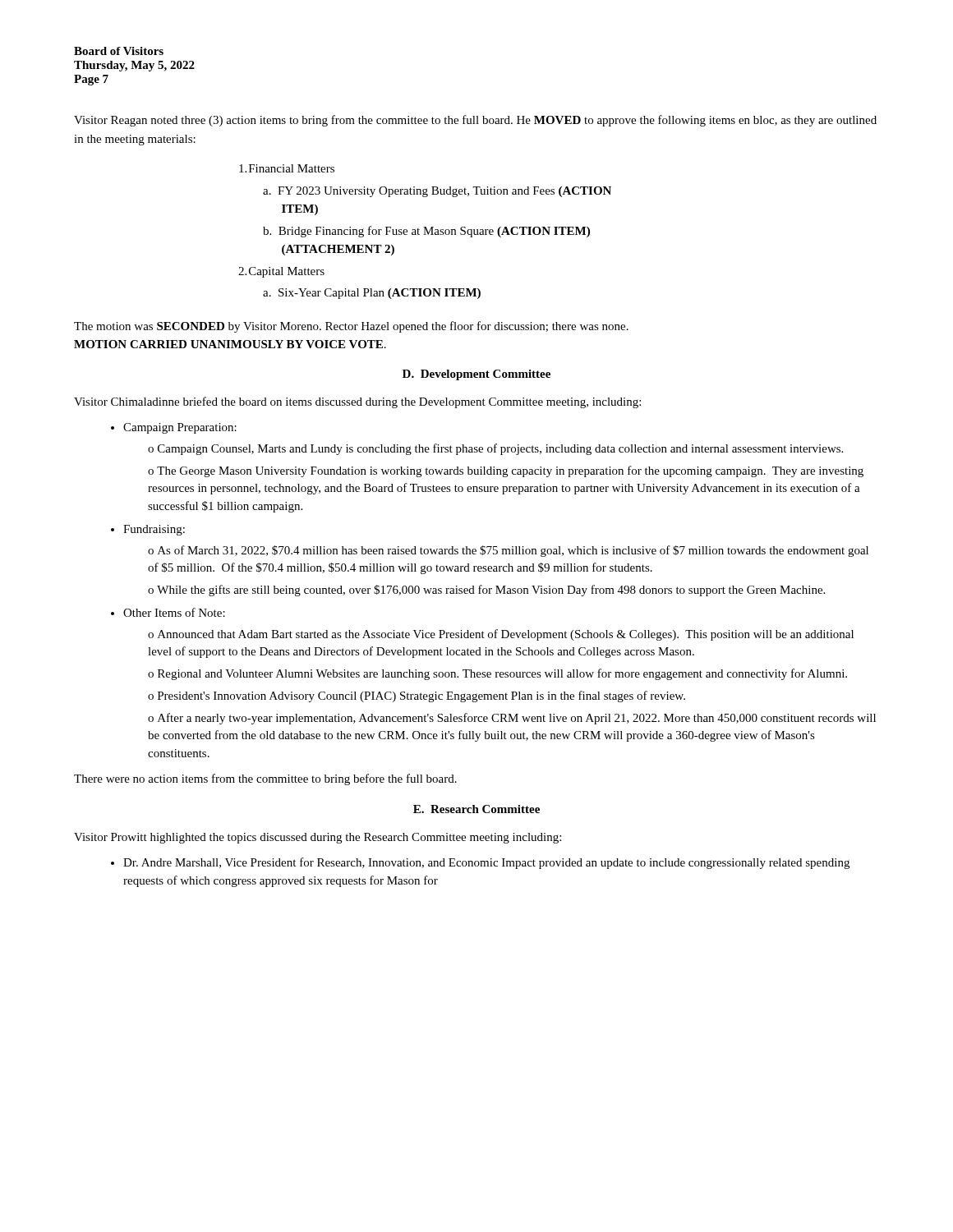Find the block on this page that starts "2. Capital Matters a. Six-Year"
The image size is (953, 1232).
coord(281,272)
